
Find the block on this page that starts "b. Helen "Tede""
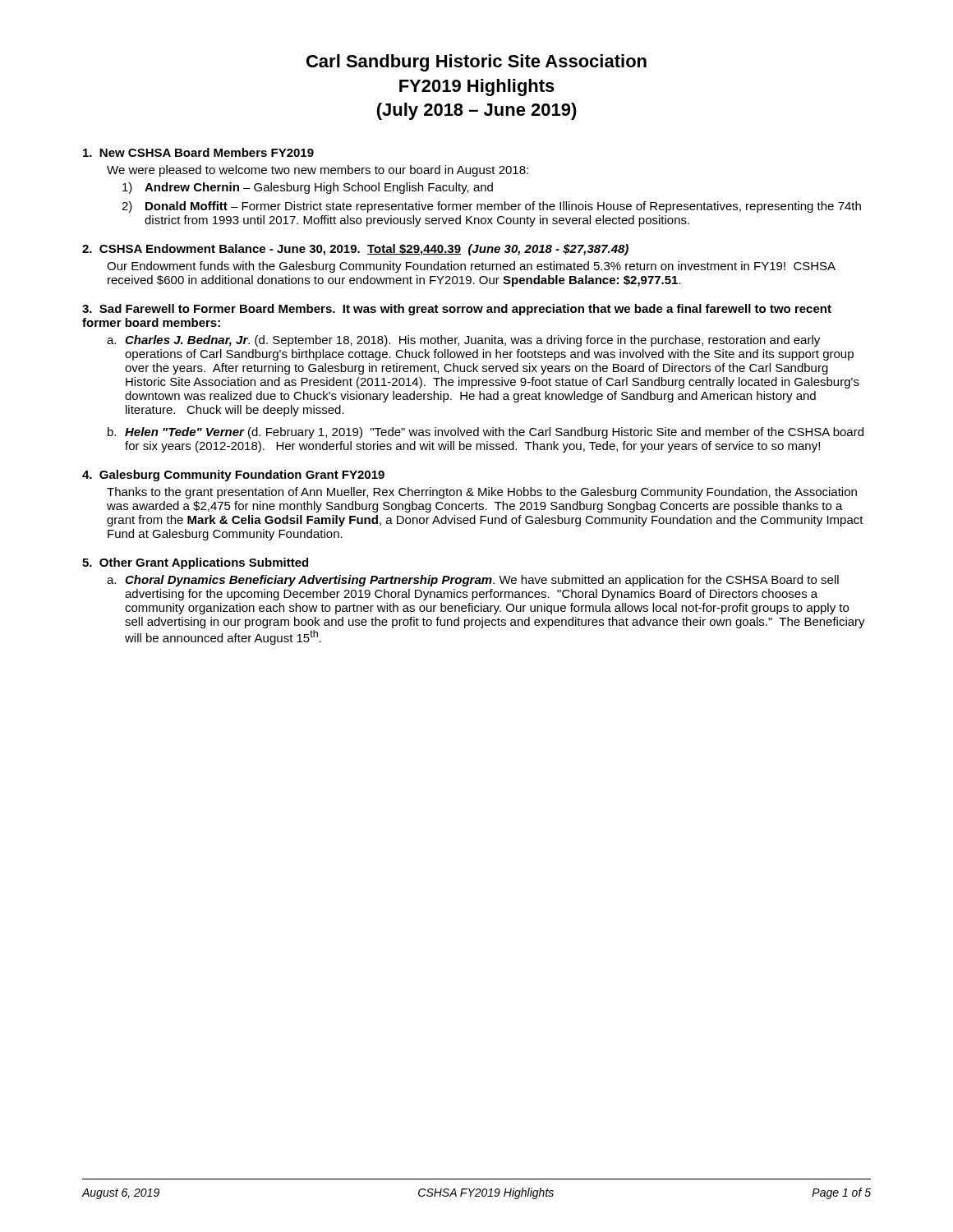(x=489, y=439)
